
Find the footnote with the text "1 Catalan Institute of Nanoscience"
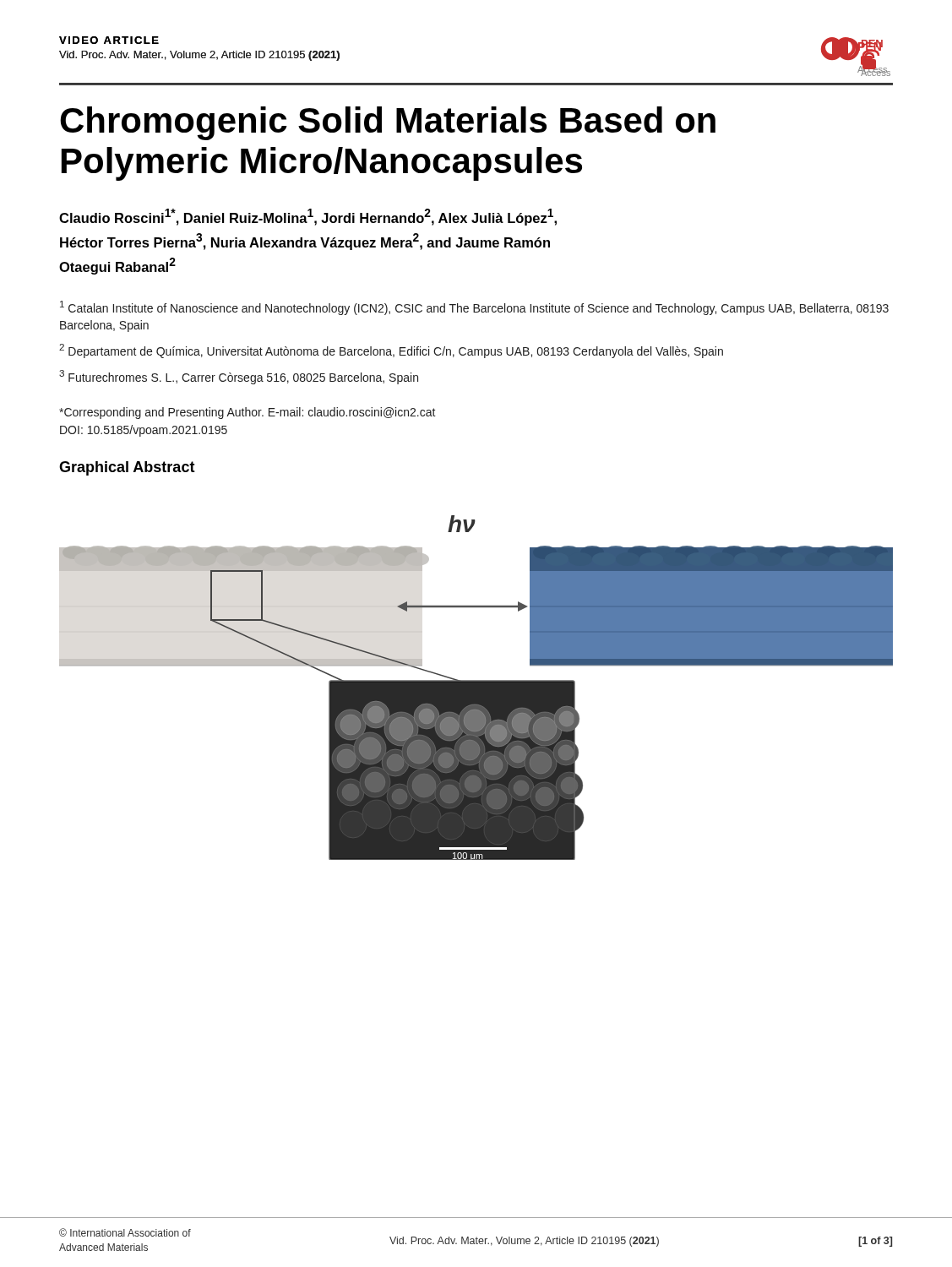click(x=474, y=315)
